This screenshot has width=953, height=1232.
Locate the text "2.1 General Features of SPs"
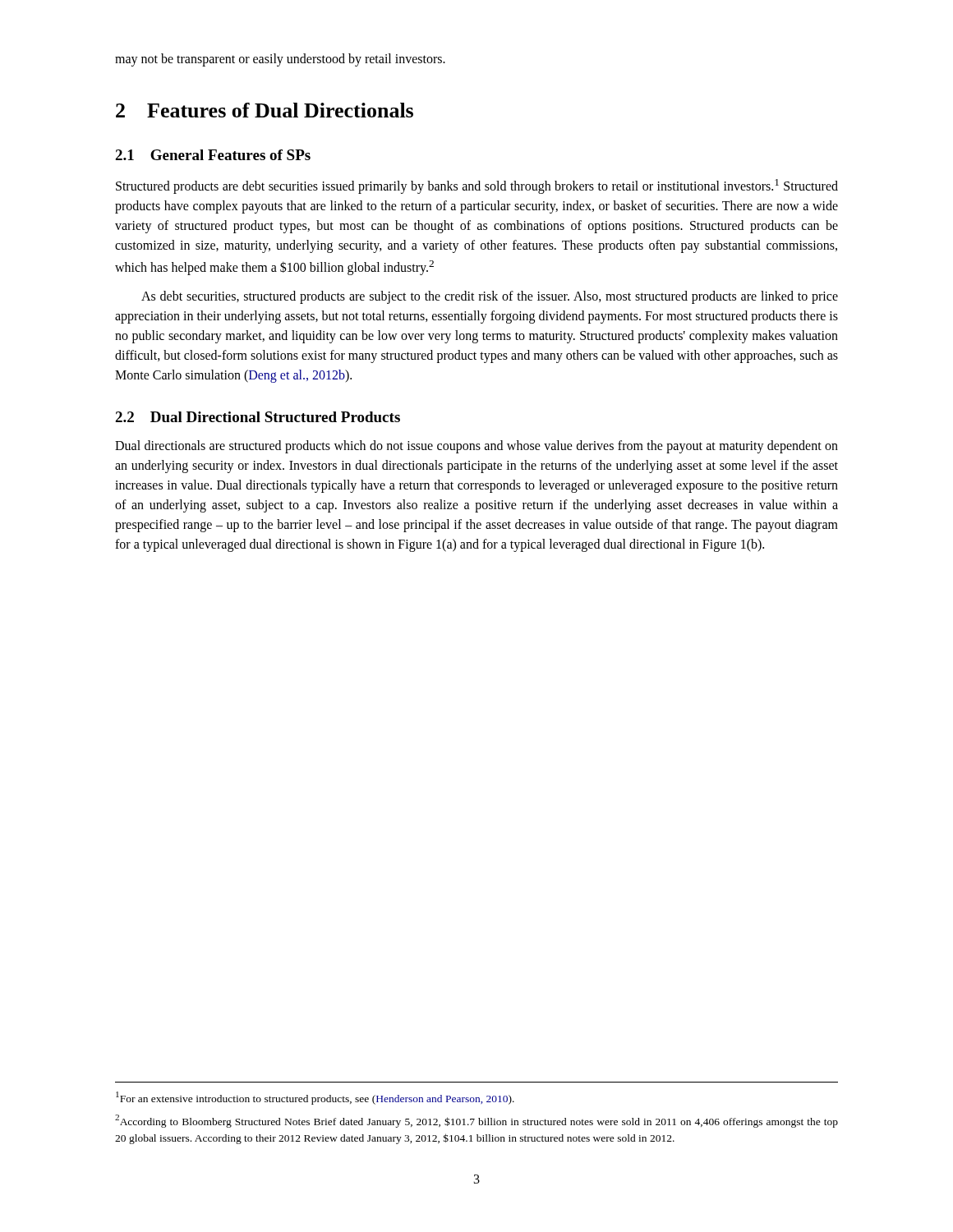[x=213, y=155]
